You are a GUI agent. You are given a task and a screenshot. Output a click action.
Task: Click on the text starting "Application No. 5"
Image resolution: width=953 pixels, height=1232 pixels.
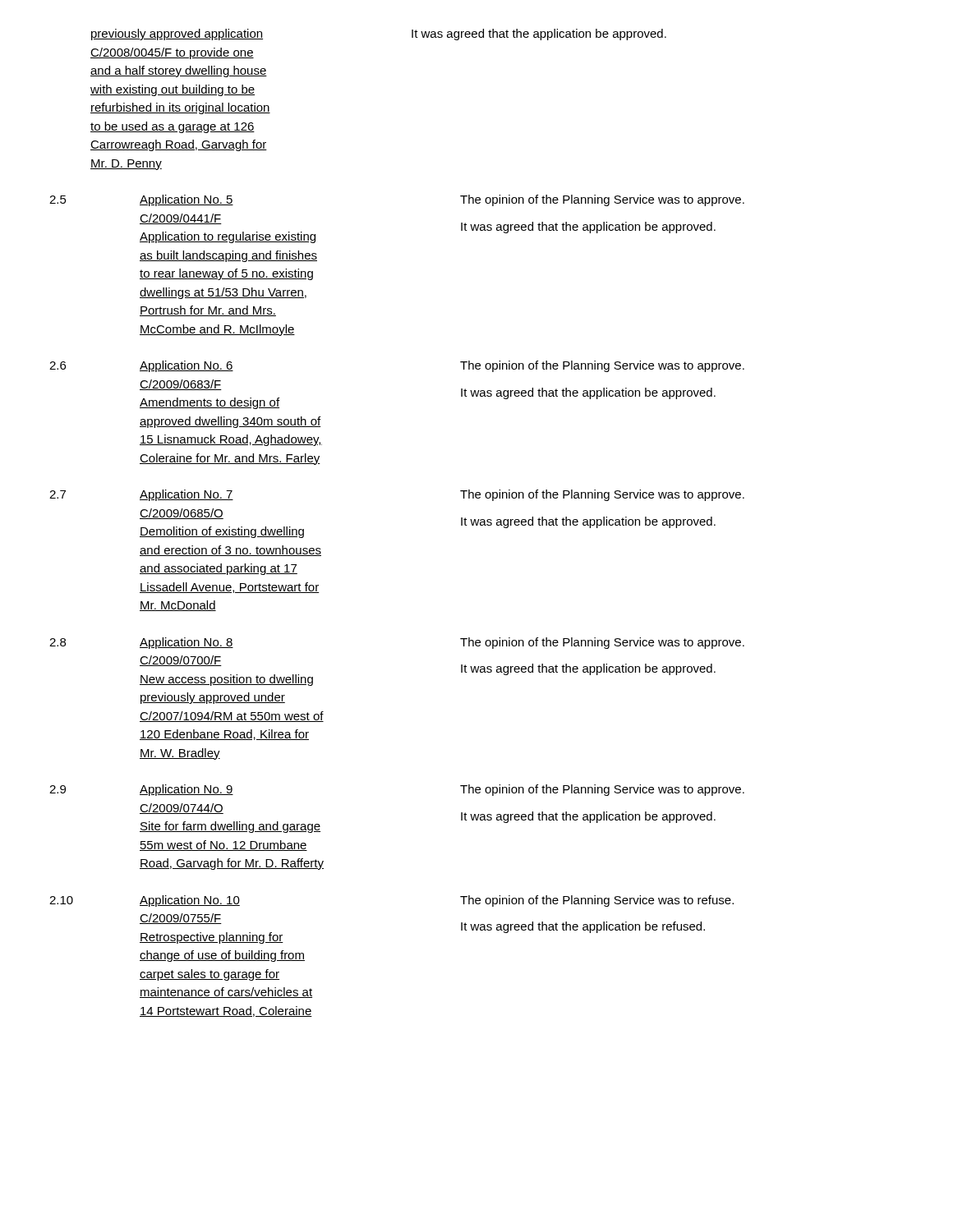tap(228, 264)
